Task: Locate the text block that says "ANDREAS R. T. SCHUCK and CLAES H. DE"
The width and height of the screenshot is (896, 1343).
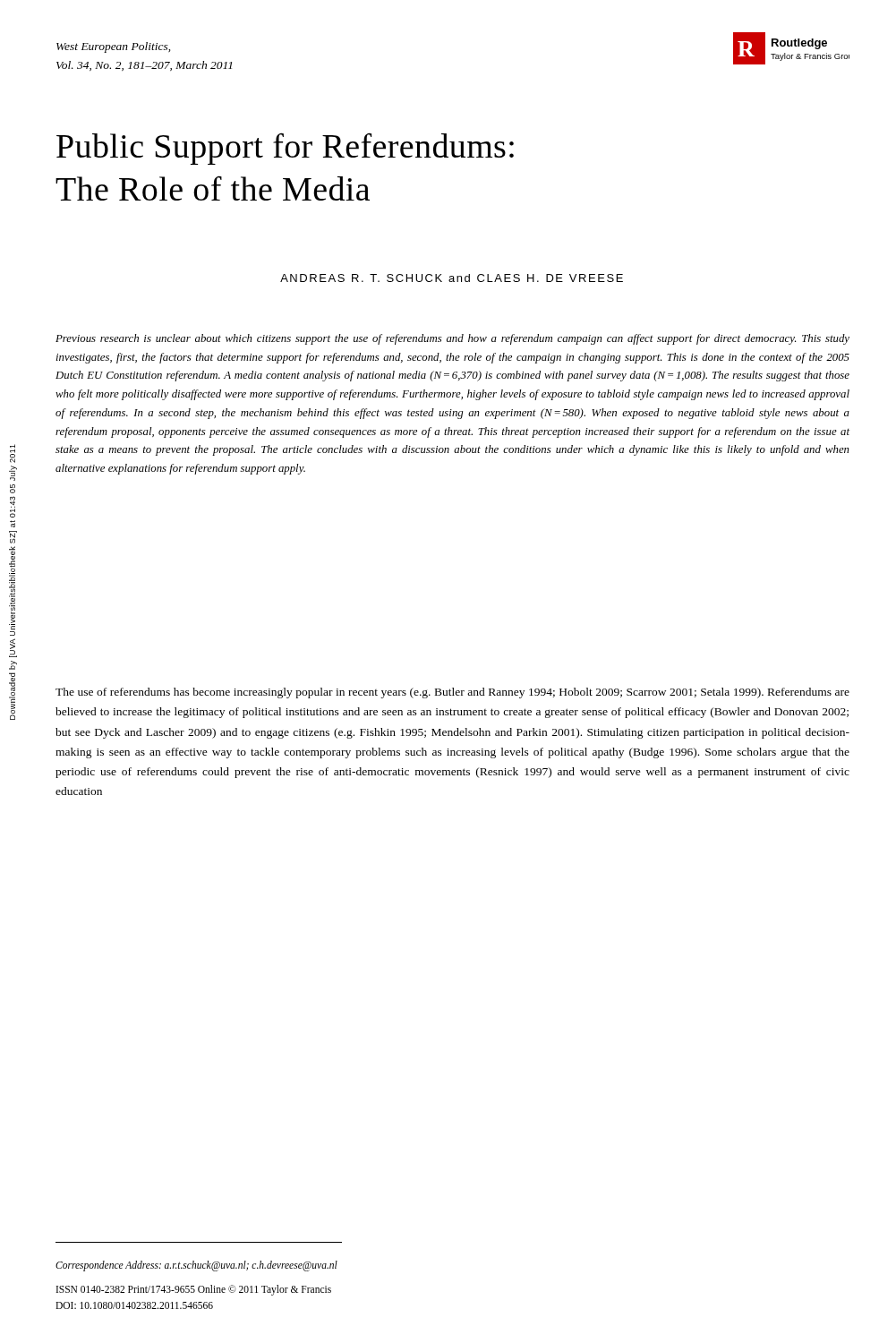Action: pyautogui.click(x=452, y=278)
